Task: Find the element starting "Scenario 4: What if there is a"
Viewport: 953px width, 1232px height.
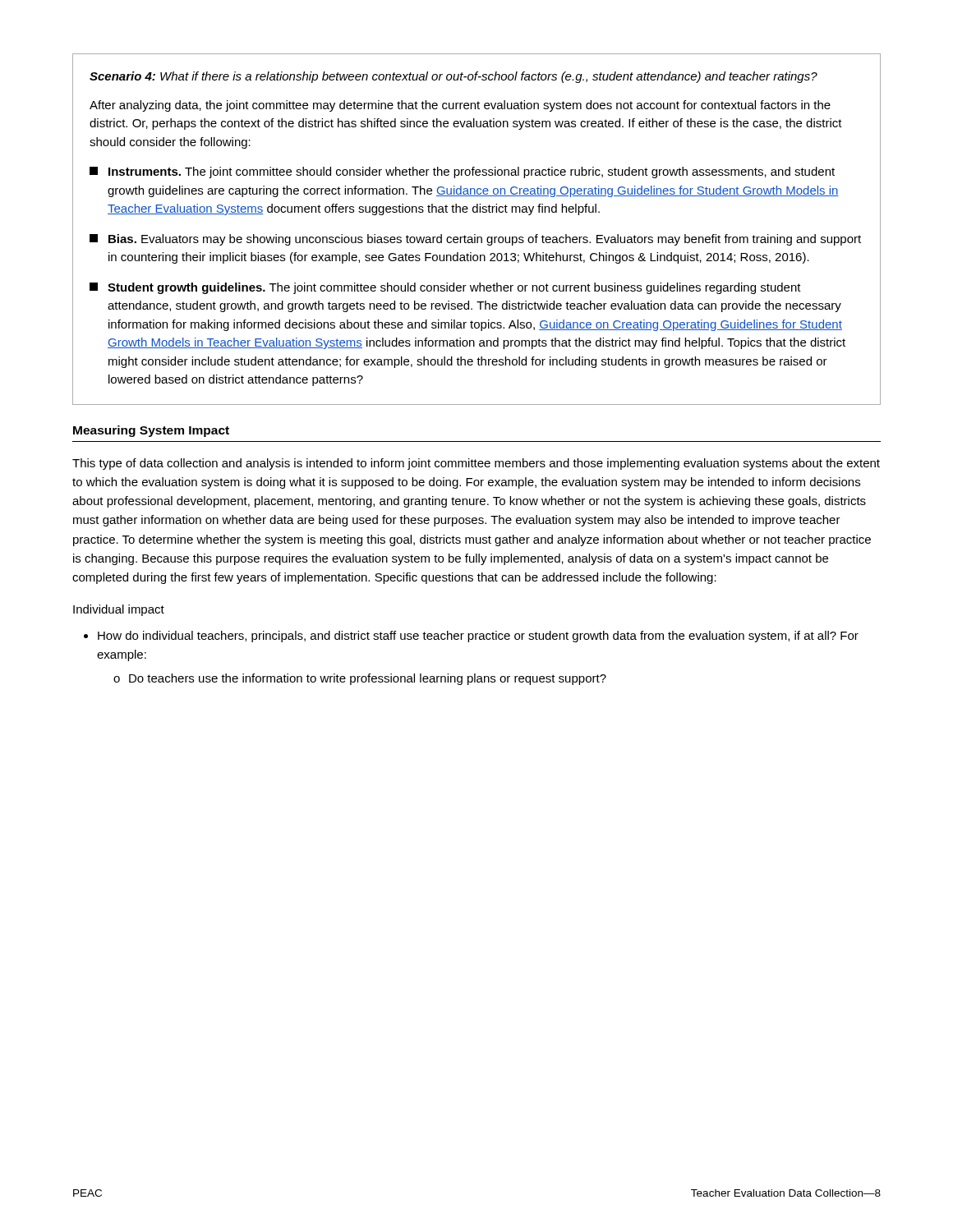Action: [476, 228]
